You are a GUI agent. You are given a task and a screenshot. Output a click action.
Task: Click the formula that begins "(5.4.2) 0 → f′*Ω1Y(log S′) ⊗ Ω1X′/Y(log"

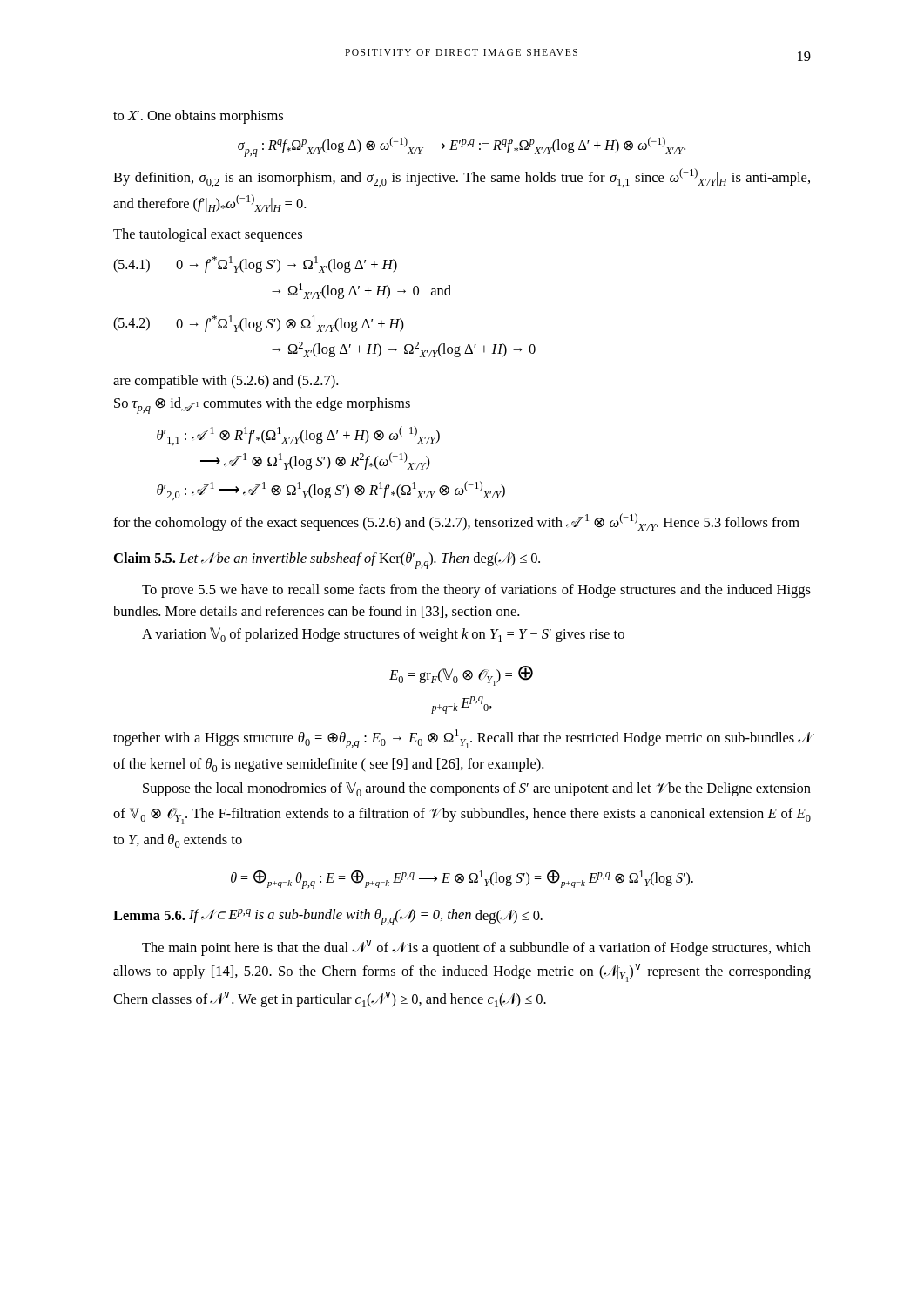(x=462, y=337)
